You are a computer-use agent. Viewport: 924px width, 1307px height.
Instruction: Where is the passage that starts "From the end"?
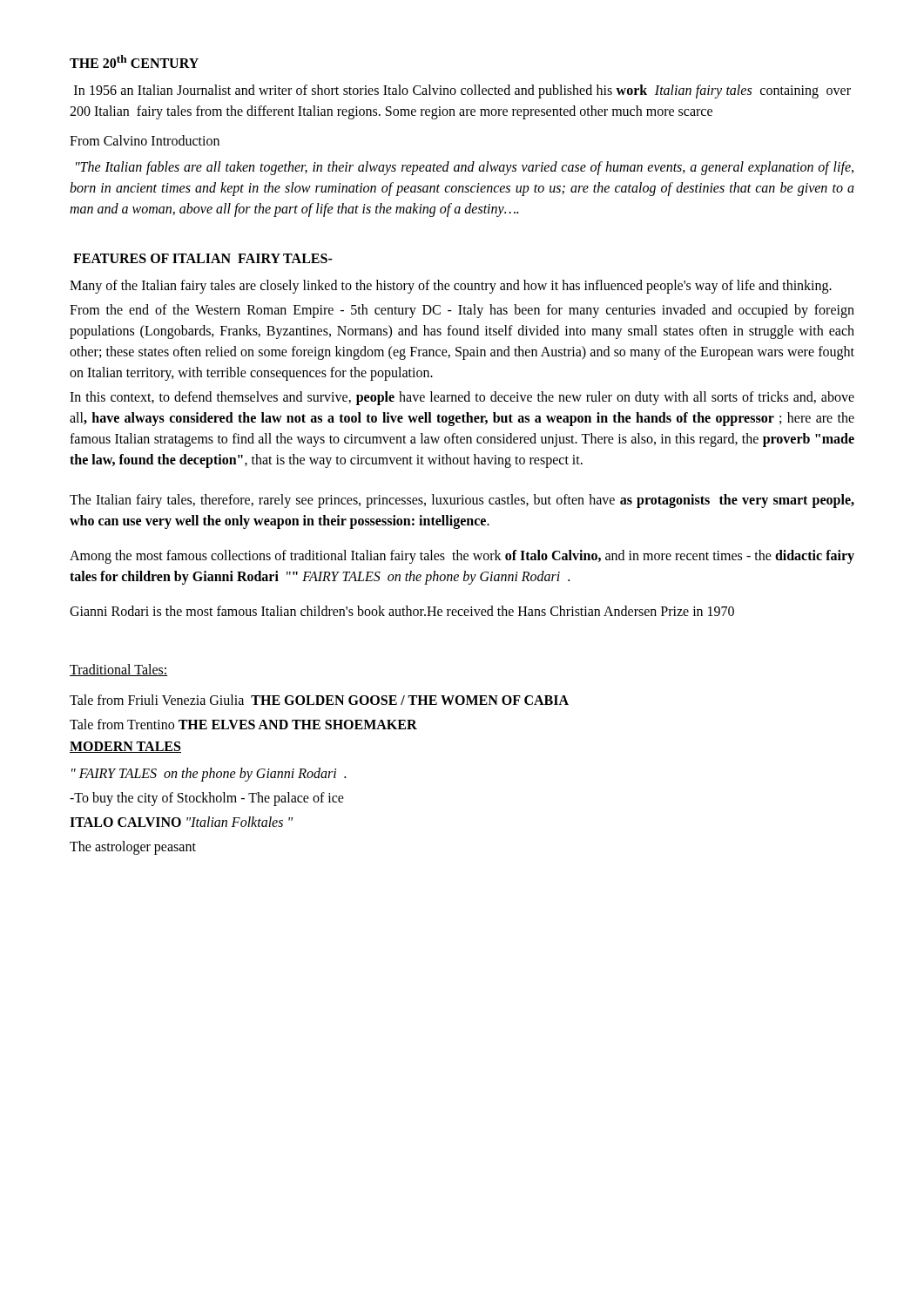tap(462, 341)
